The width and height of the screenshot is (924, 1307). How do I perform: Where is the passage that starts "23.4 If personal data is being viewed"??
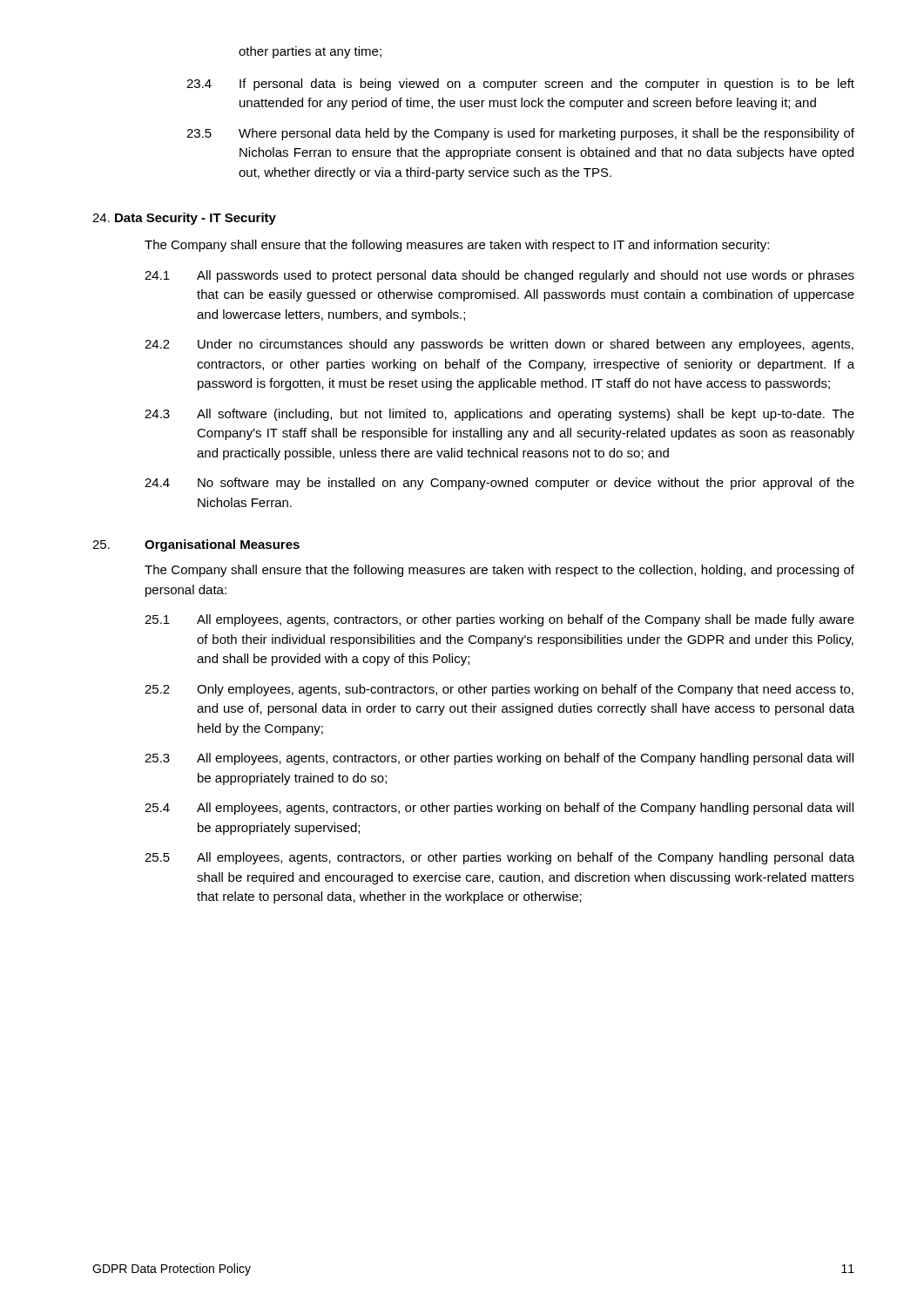tap(520, 93)
